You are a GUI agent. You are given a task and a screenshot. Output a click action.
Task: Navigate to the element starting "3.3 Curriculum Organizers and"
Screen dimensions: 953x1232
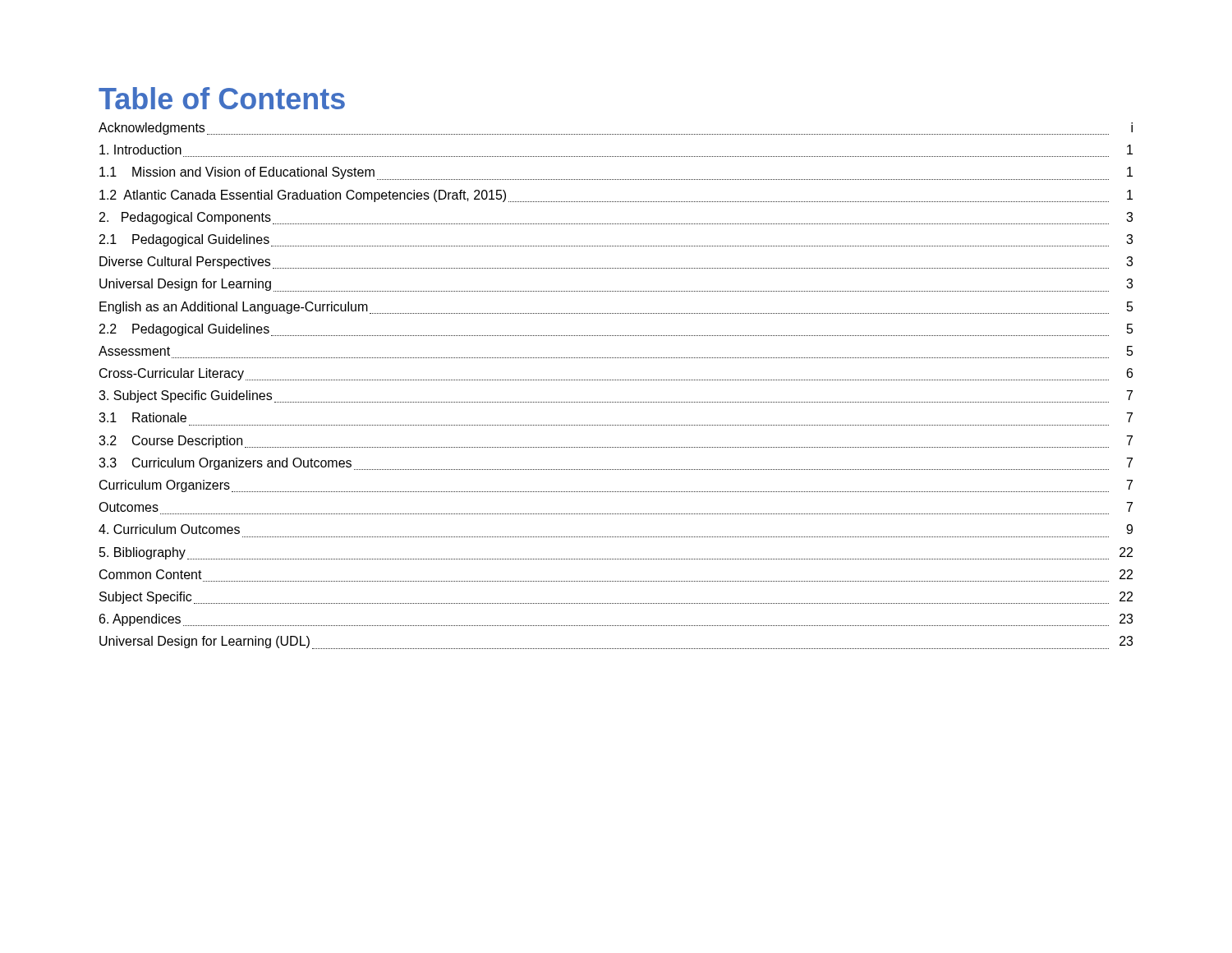coord(616,463)
